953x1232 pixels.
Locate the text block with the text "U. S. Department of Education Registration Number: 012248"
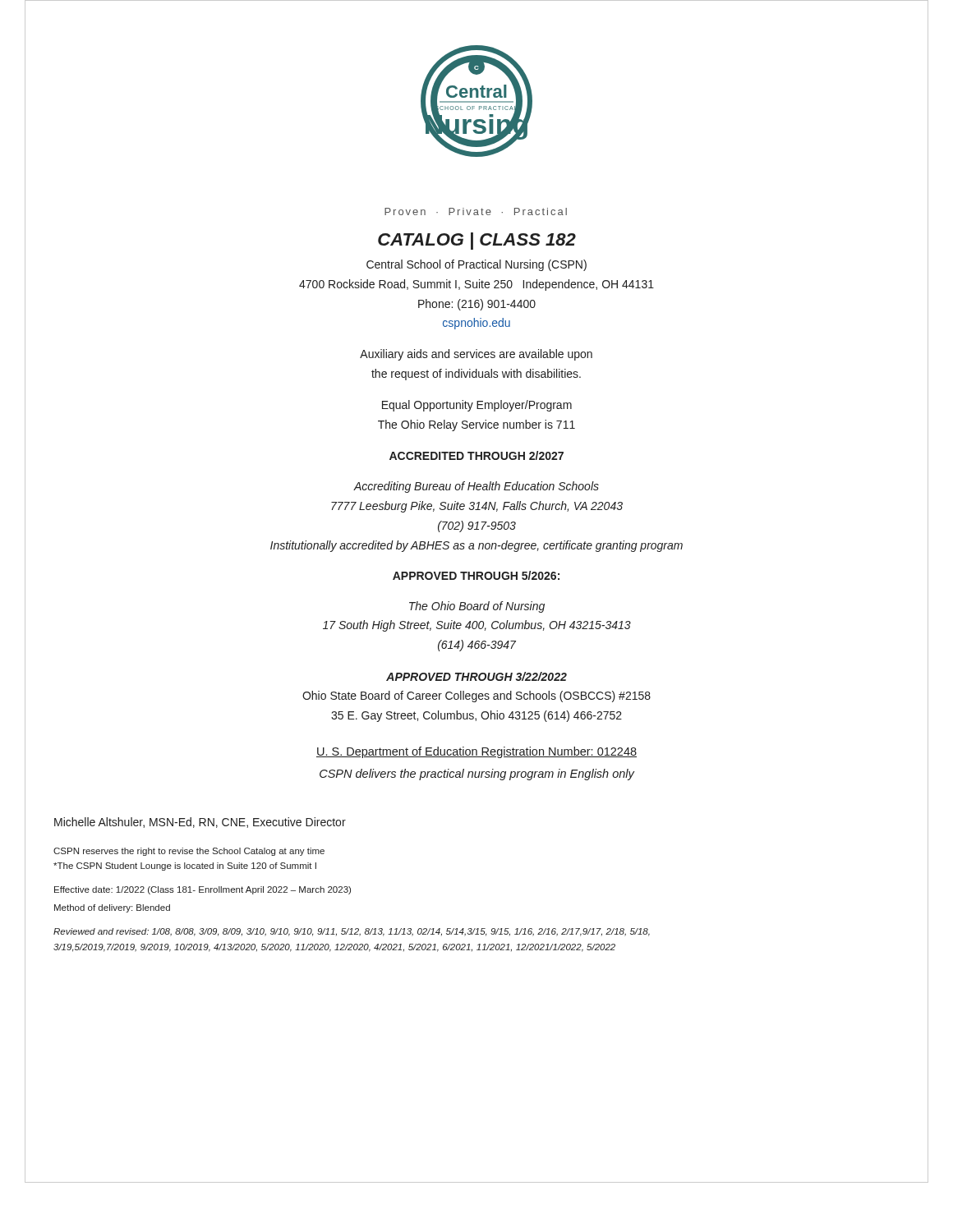(476, 762)
